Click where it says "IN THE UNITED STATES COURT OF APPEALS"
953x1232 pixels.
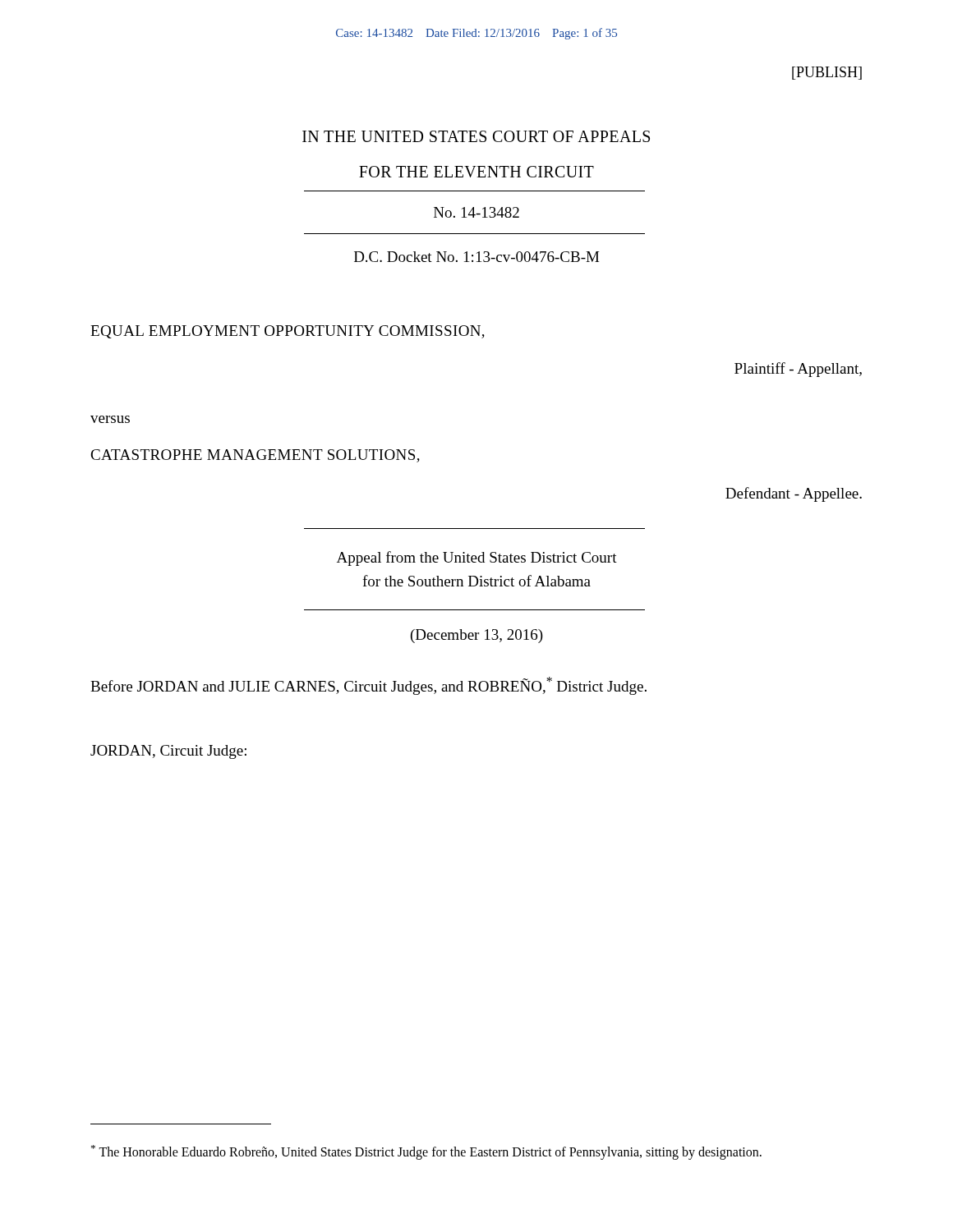[476, 136]
